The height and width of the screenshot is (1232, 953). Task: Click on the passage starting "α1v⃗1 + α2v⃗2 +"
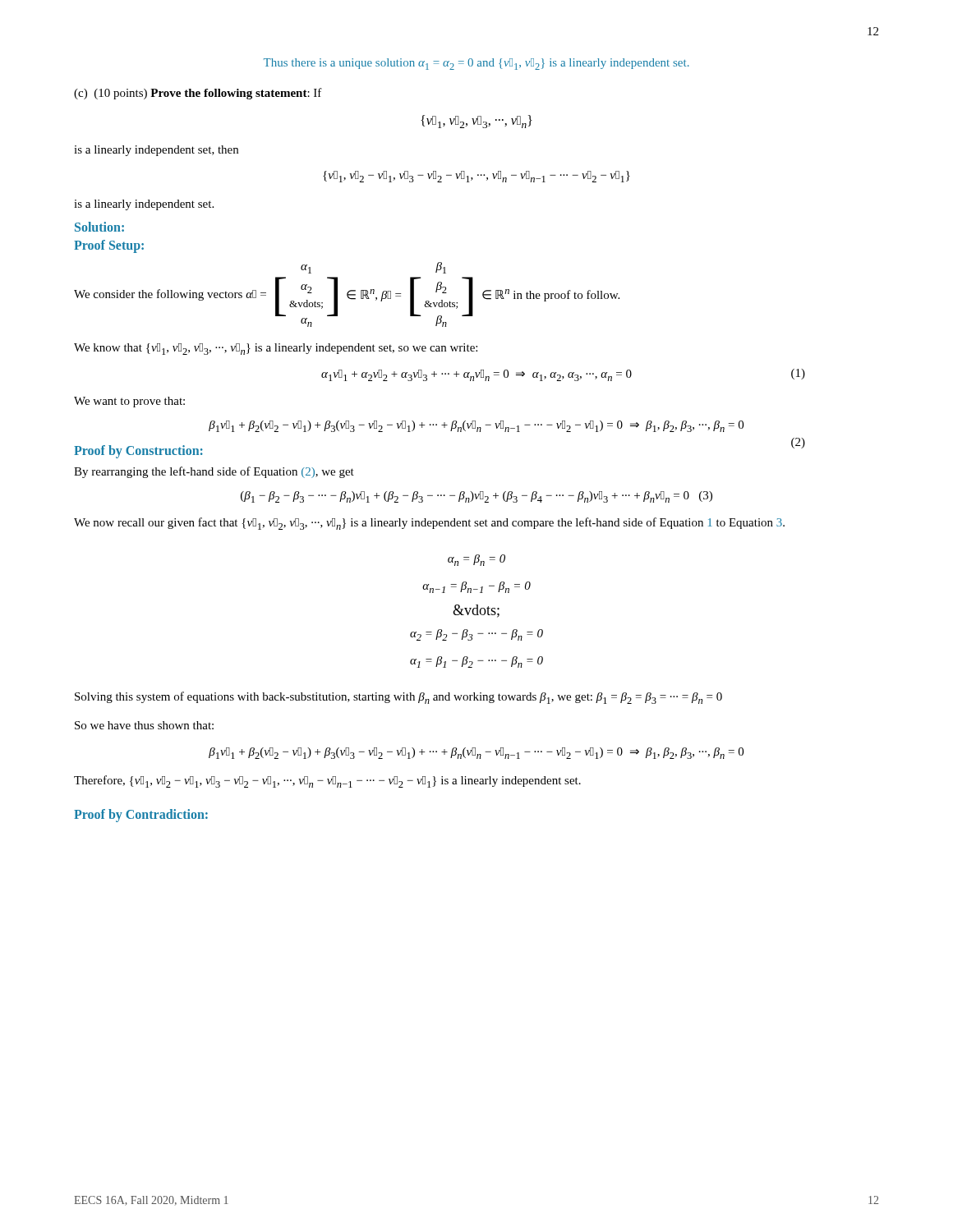pyautogui.click(x=563, y=375)
